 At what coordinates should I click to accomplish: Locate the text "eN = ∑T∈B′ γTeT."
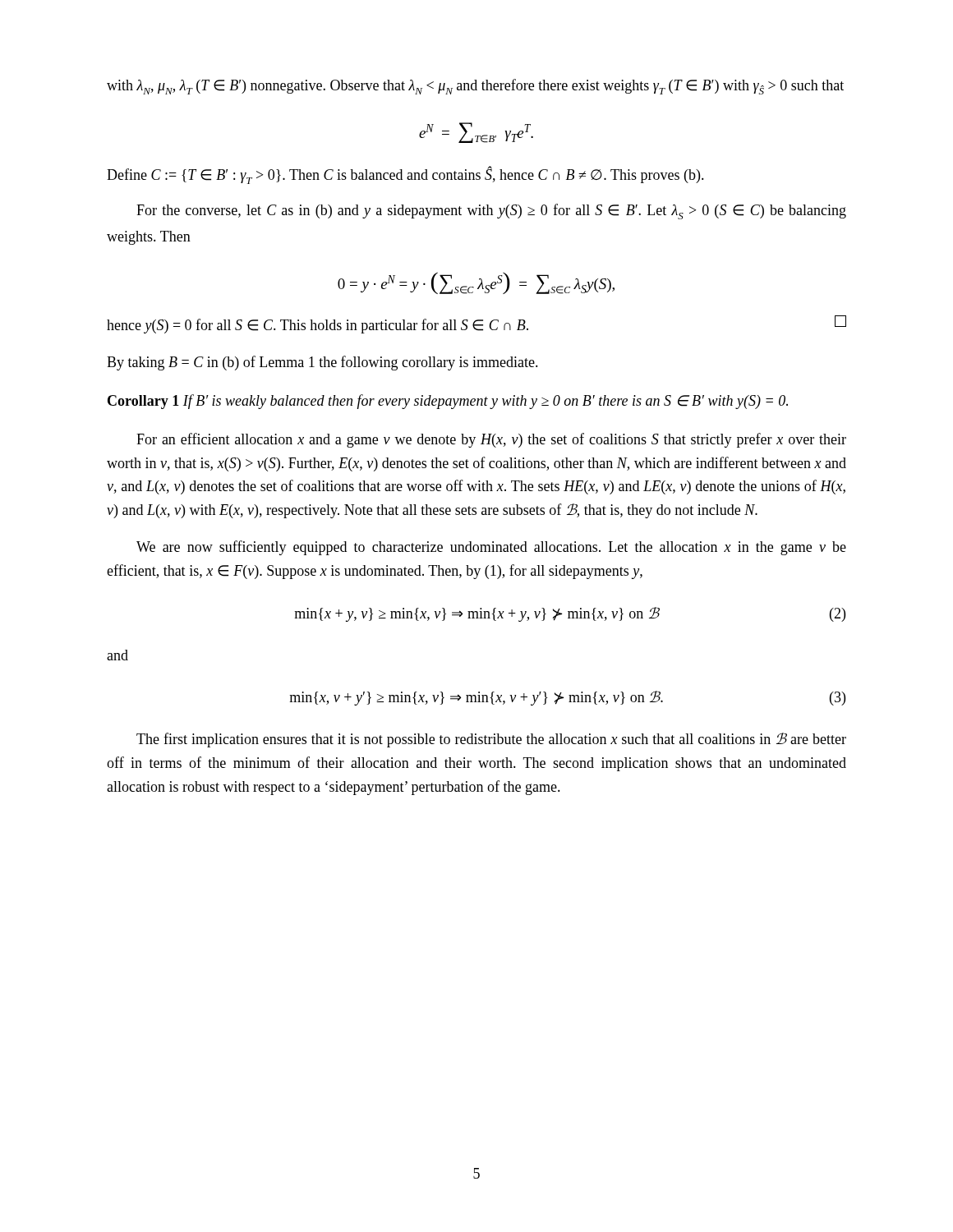[x=476, y=131]
